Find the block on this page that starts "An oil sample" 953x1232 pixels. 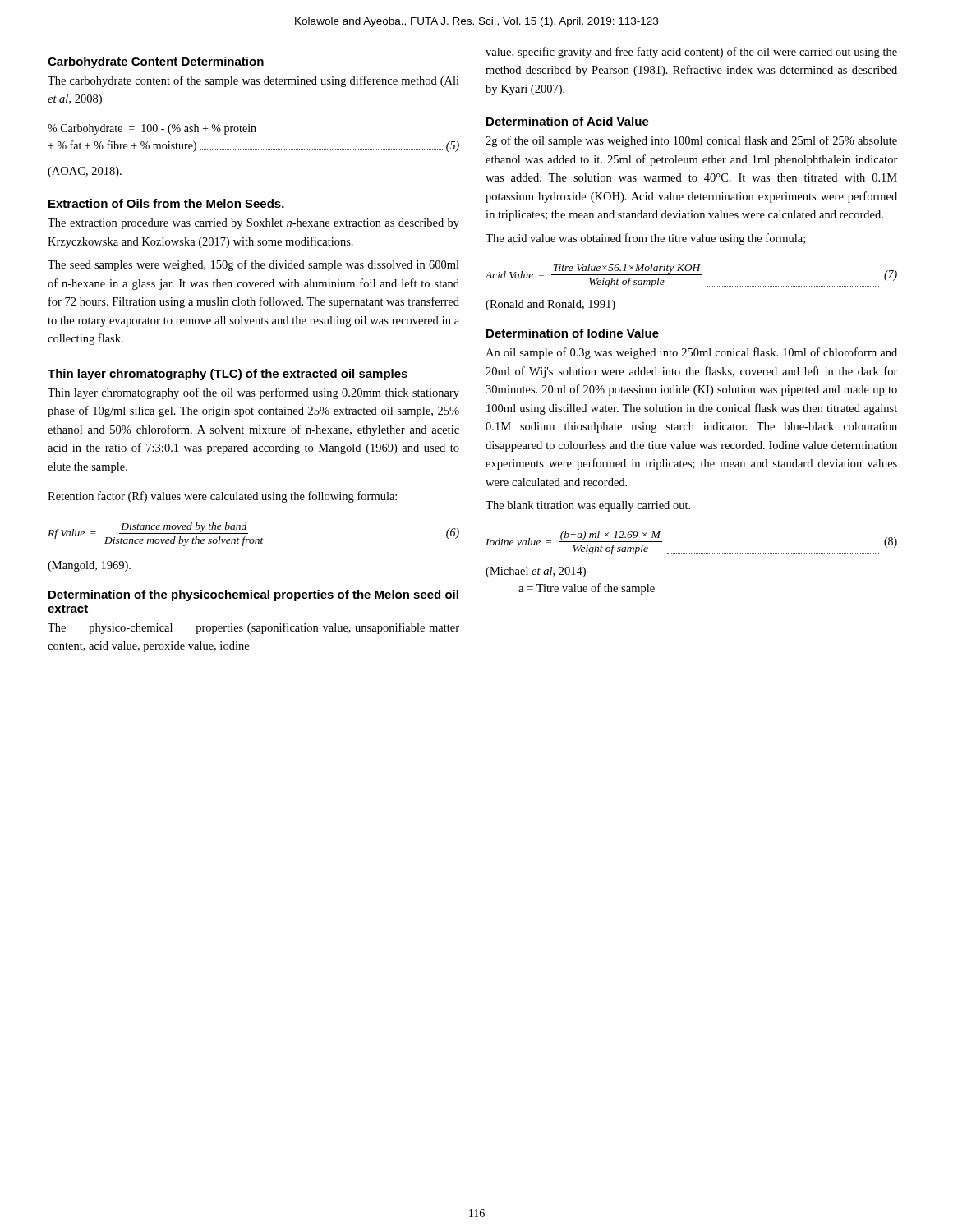(x=691, y=417)
